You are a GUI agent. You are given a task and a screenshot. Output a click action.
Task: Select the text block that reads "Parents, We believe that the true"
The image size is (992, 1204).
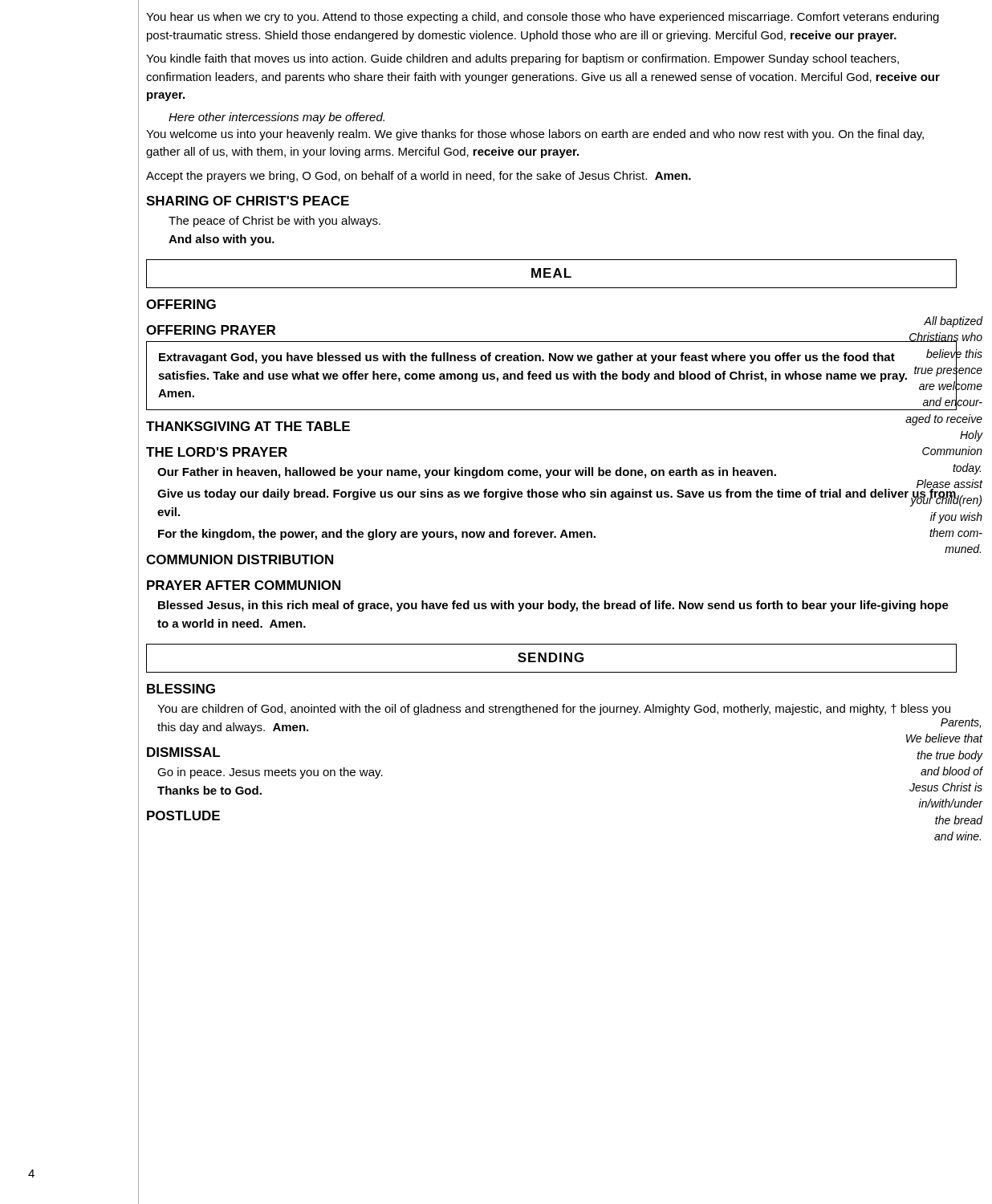coord(944,779)
